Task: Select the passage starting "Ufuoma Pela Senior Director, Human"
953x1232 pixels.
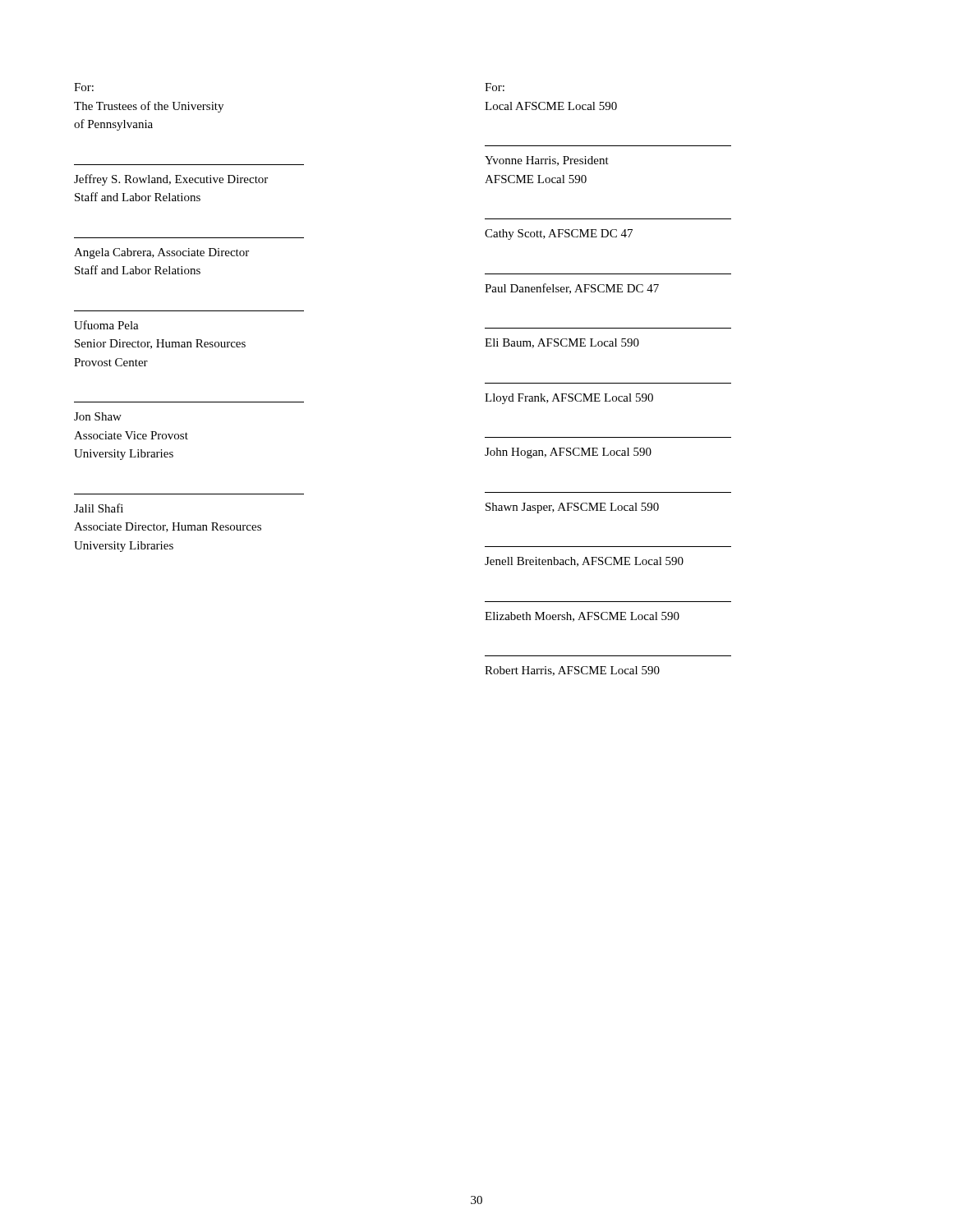Action: [106, 325]
